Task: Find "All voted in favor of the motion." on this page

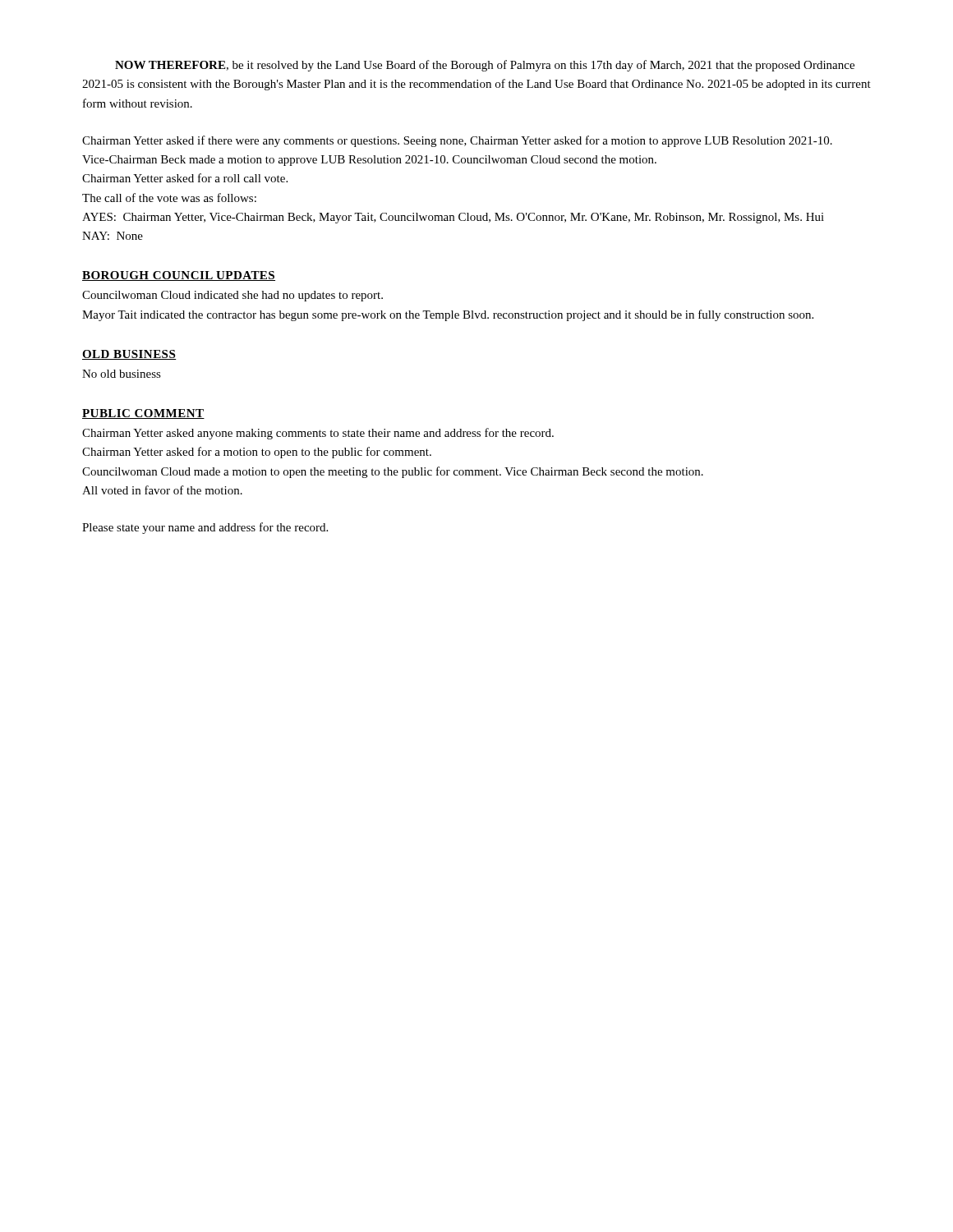Action: [162, 490]
